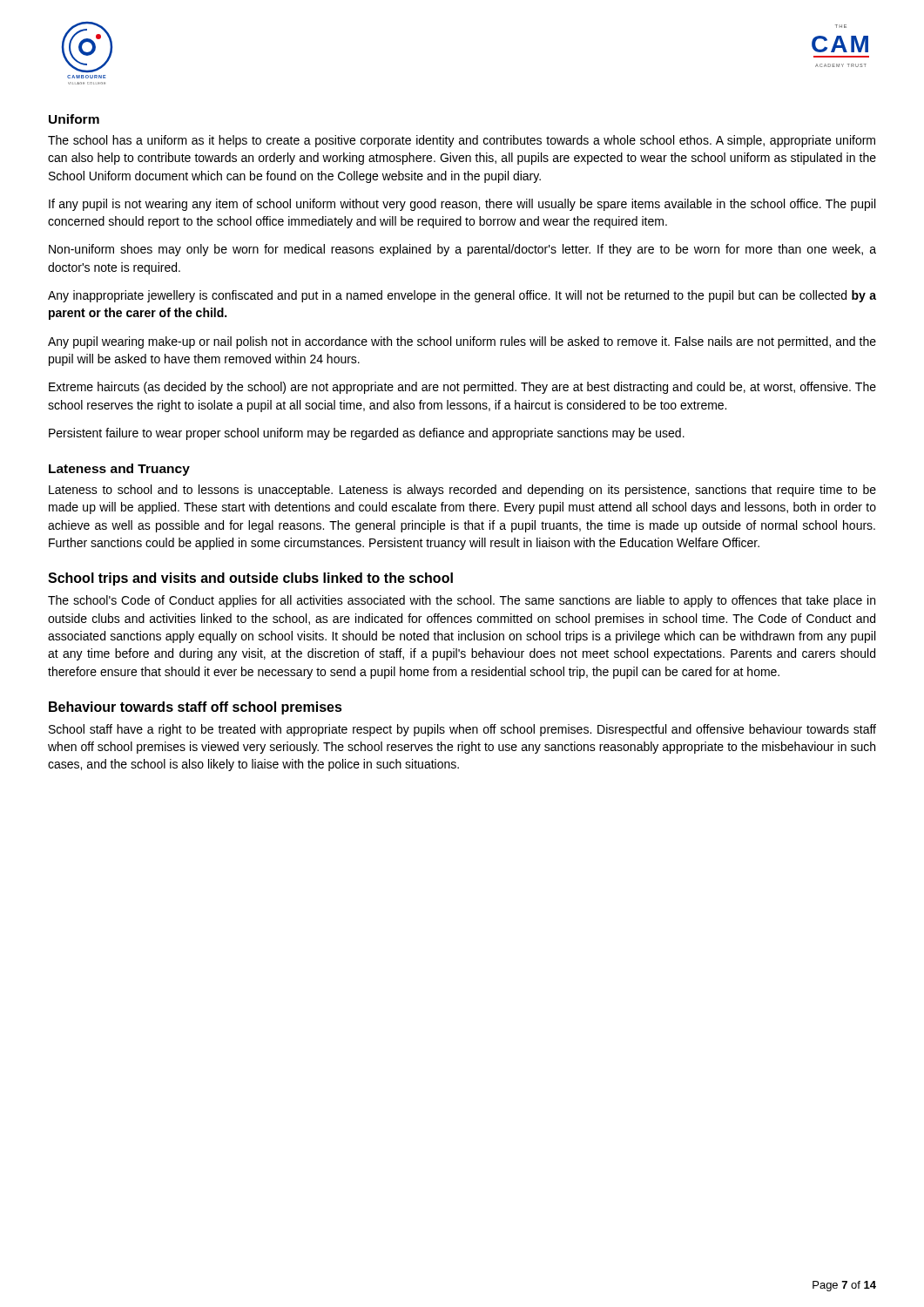The width and height of the screenshot is (924, 1307).
Task: Find the block starting "The school's Code of Conduct applies for"
Action: coord(462,636)
